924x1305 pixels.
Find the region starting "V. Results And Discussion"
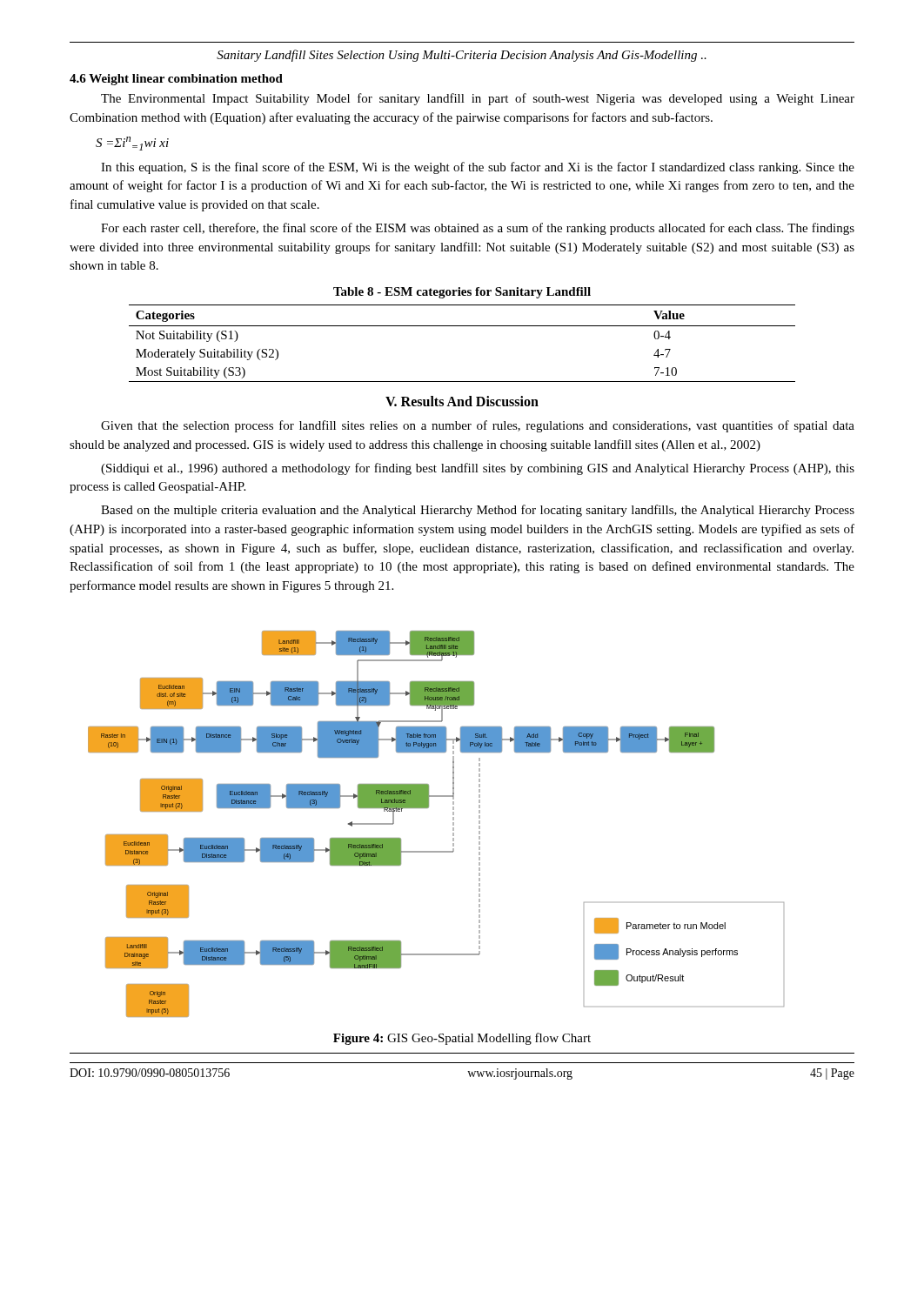click(x=462, y=401)
